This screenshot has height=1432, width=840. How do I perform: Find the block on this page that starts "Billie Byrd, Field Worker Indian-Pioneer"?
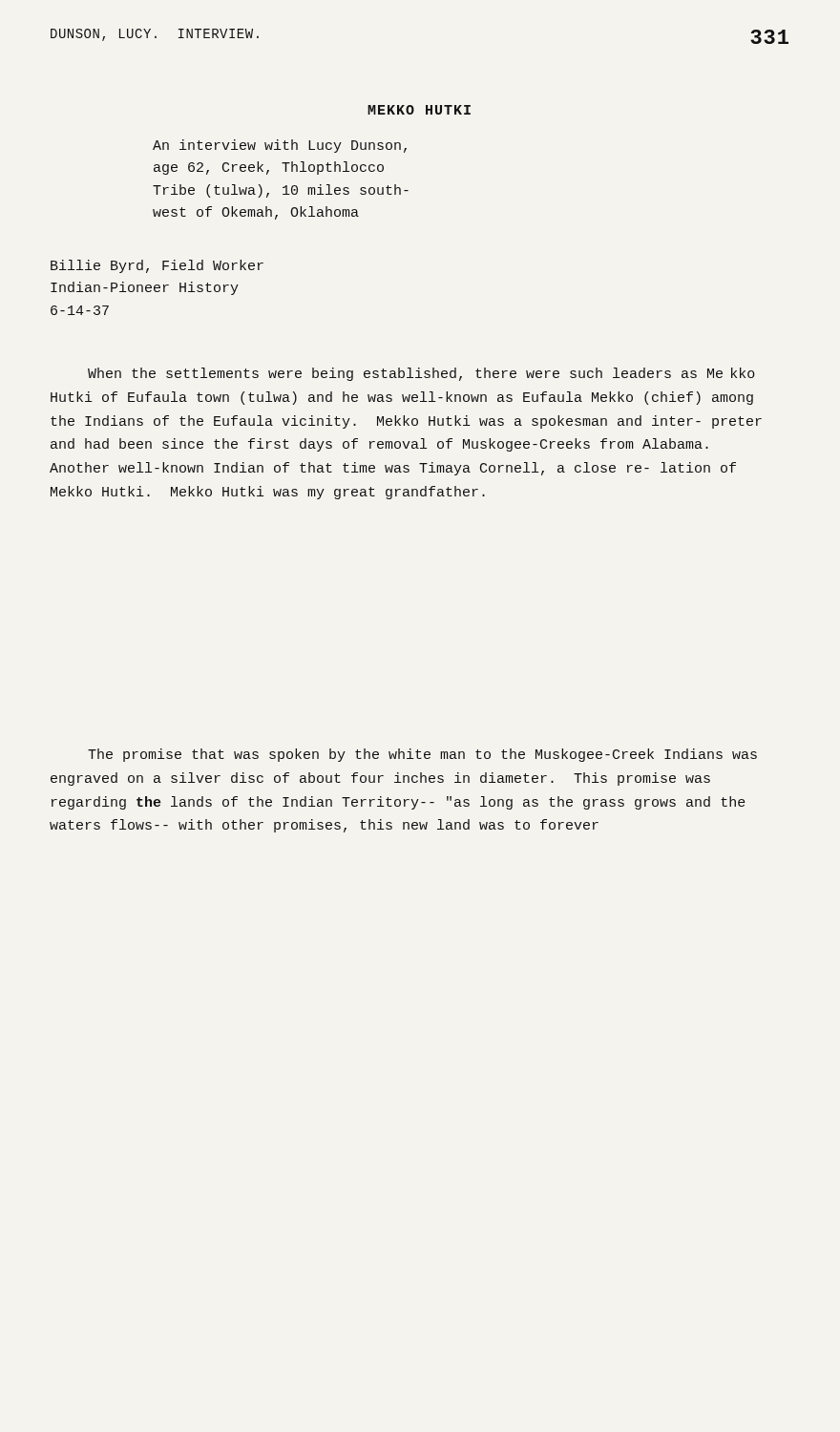tap(157, 289)
